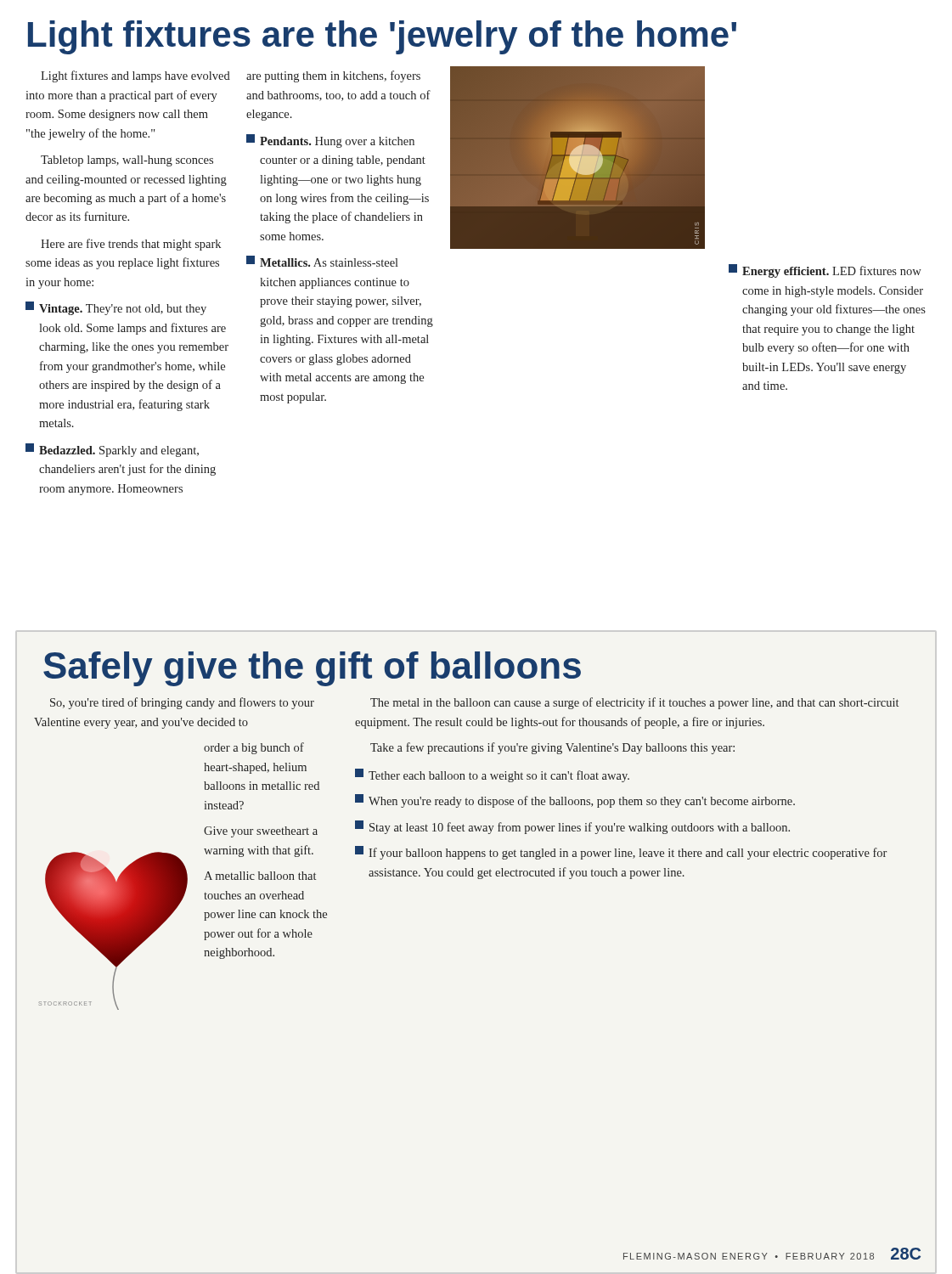Where is the passage that starts "Metallics. As stainless-steel kitchen appliances continue to"?
952x1274 pixels.
pyautogui.click(x=341, y=330)
